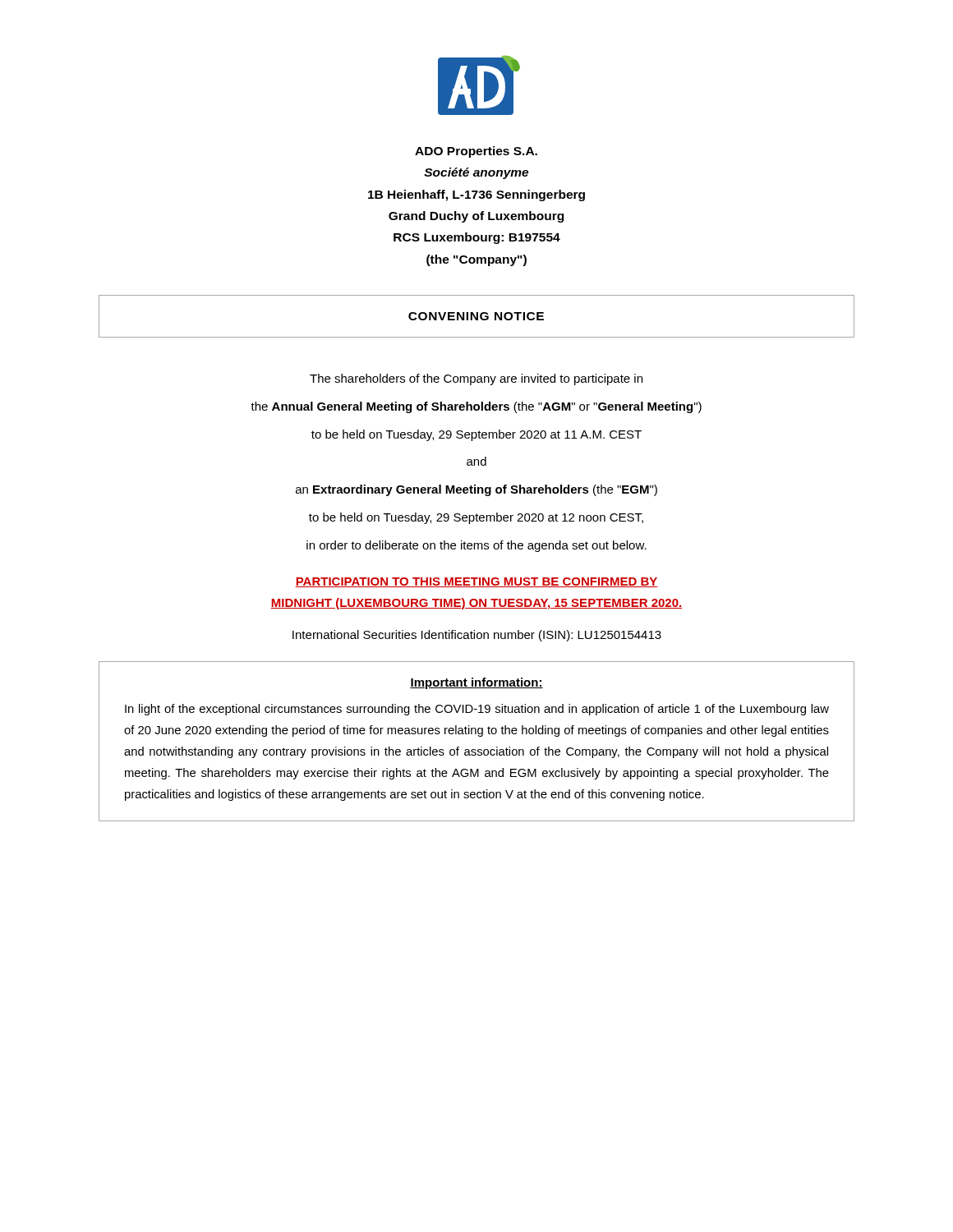
Task: Find the block starting "Important information:"
Action: point(476,682)
